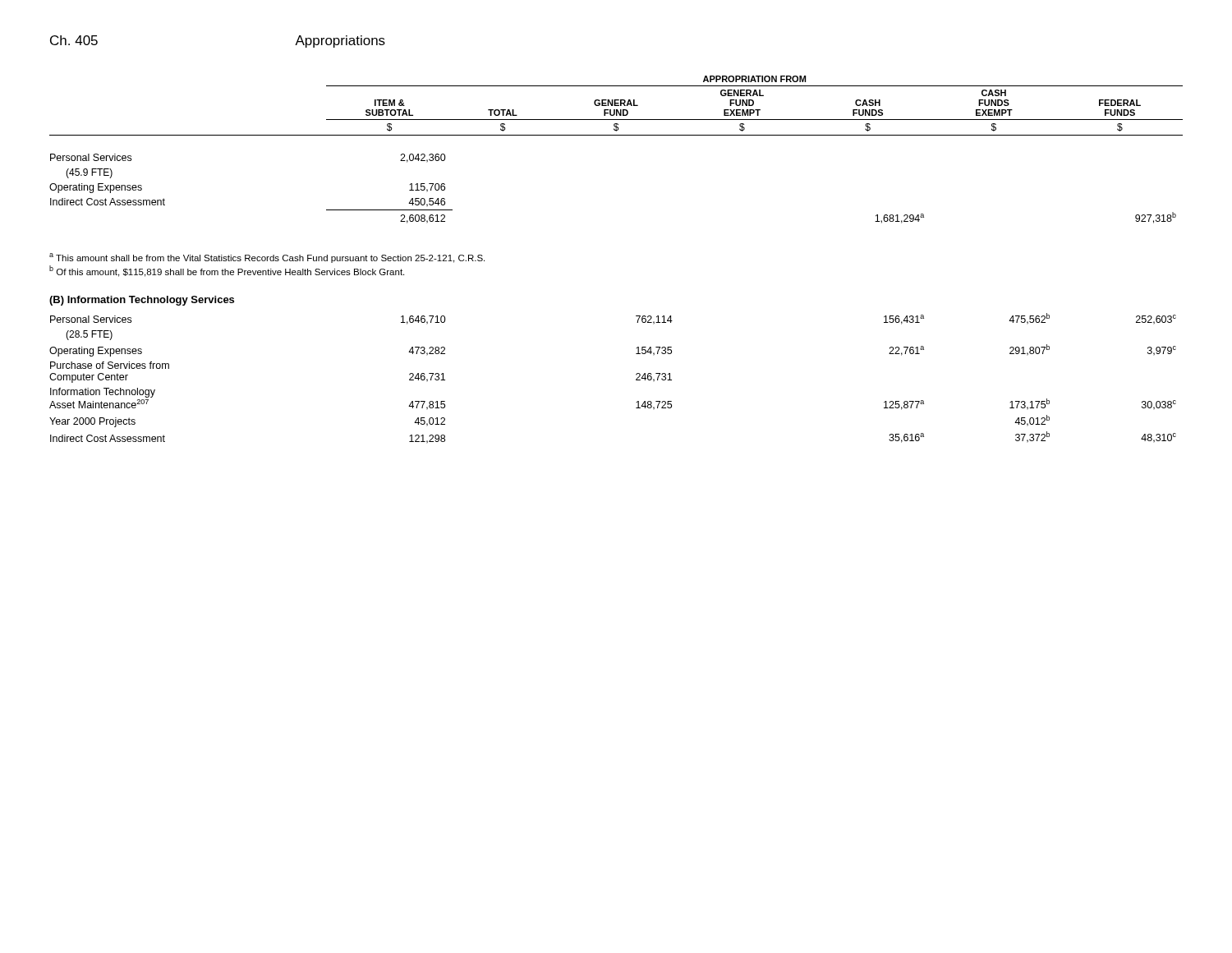Locate the block of text that opens with "a This amount shall be"
The width and height of the screenshot is (1232, 953).
(267, 258)
